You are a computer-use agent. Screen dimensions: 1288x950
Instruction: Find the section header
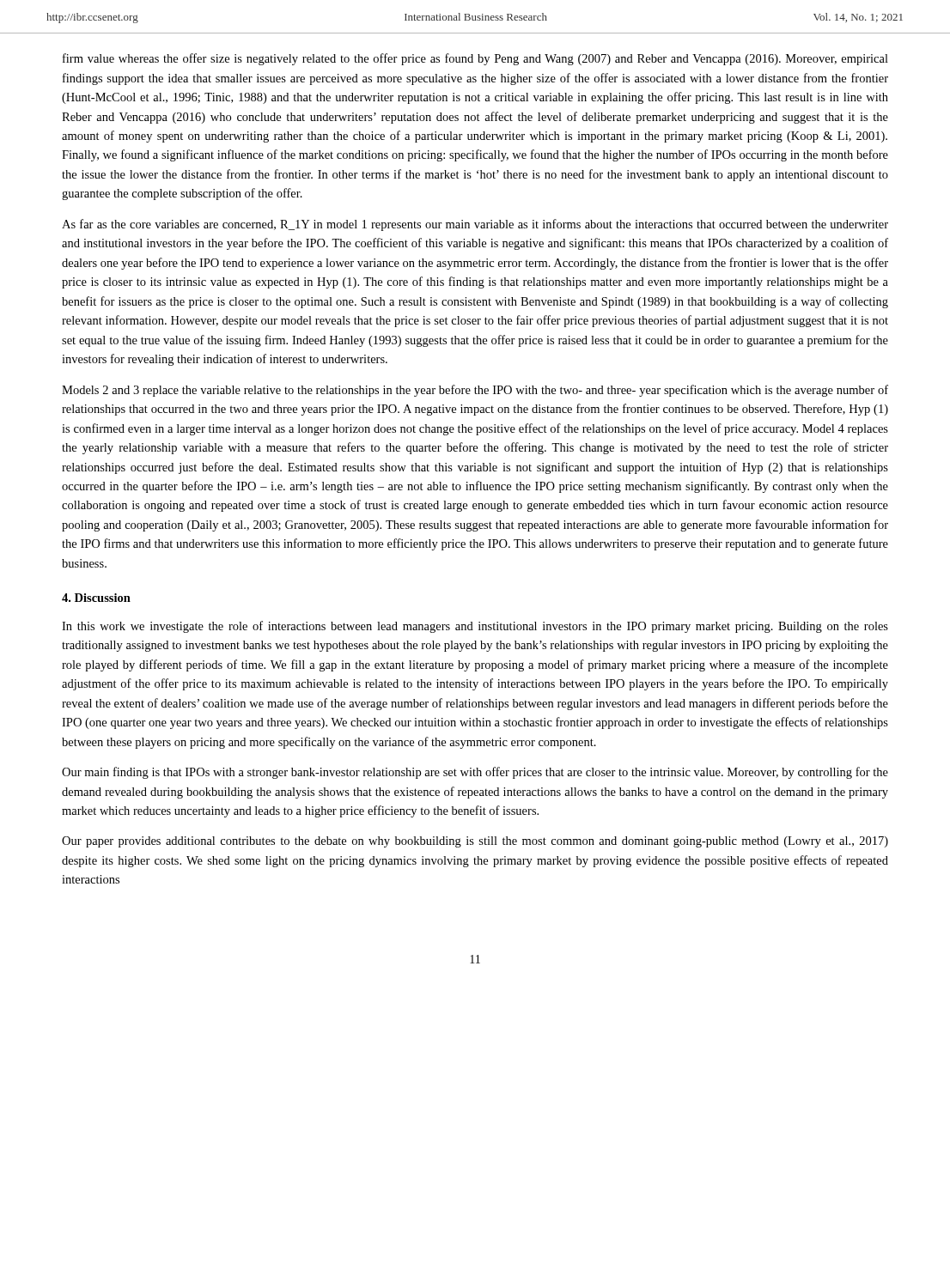click(x=96, y=598)
